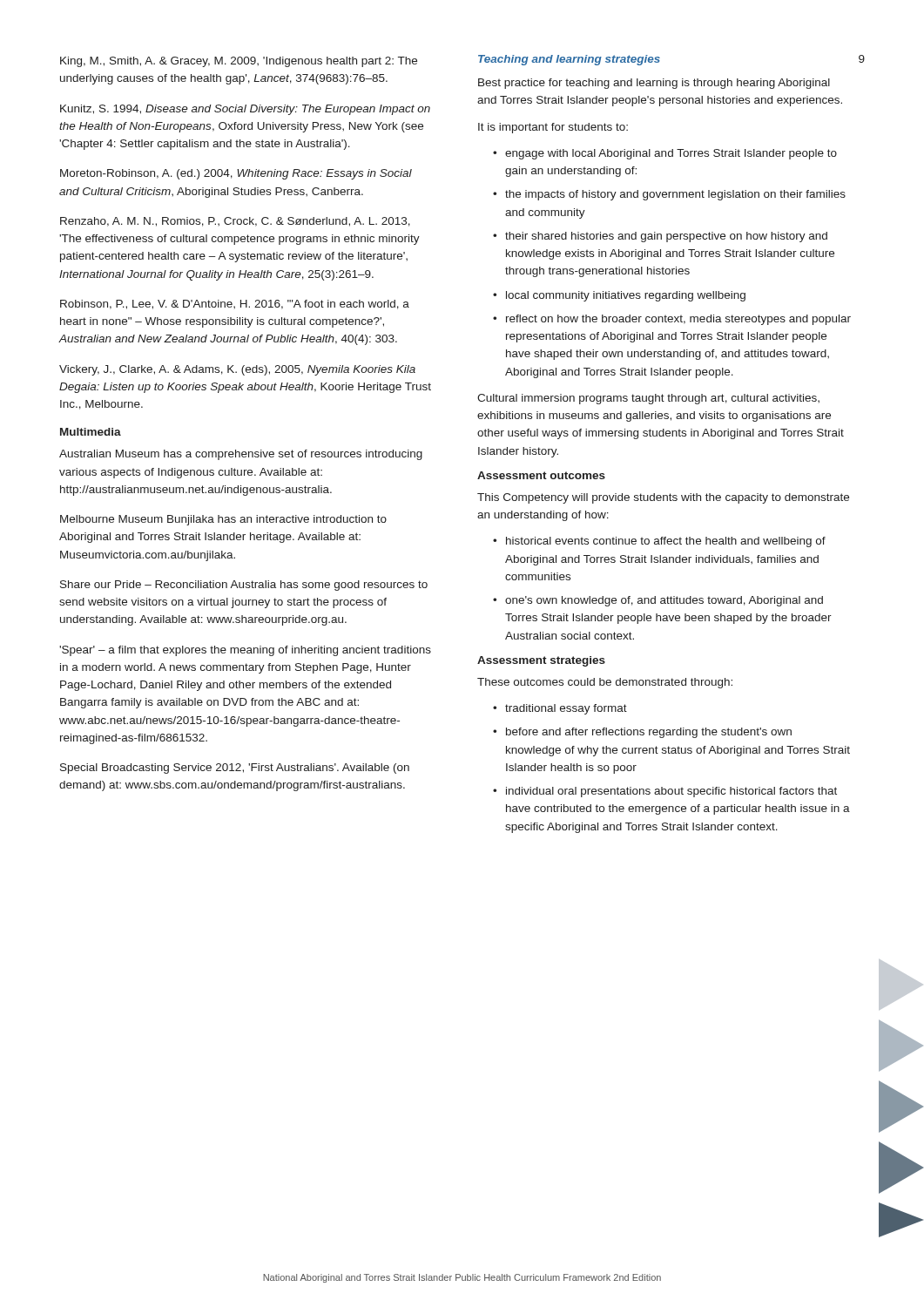The image size is (924, 1307).
Task: Locate the text block with the text "Melbourne Museum Bunjilaka has an interactive"
Action: 223,537
